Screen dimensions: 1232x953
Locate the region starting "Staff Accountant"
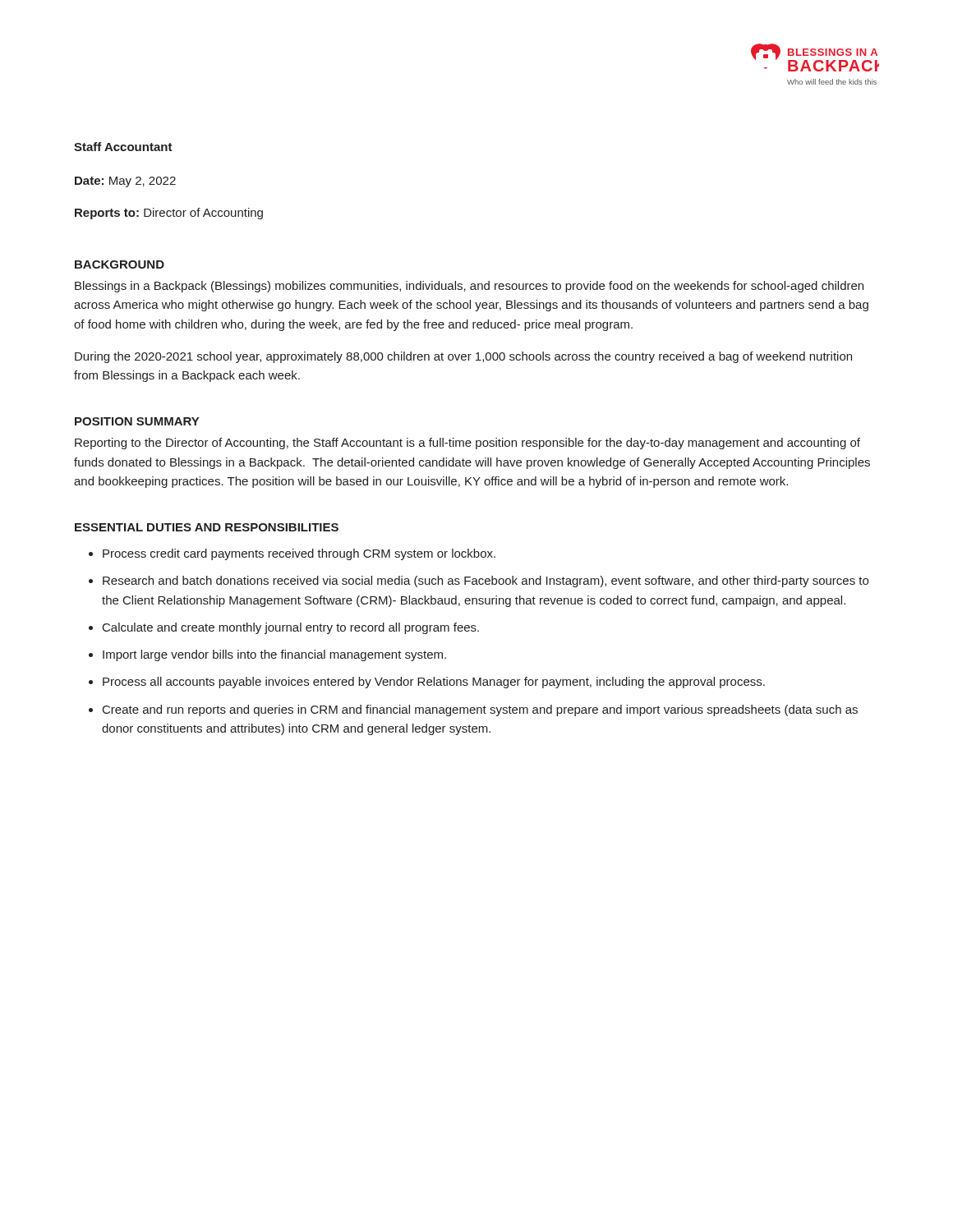(x=123, y=147)
